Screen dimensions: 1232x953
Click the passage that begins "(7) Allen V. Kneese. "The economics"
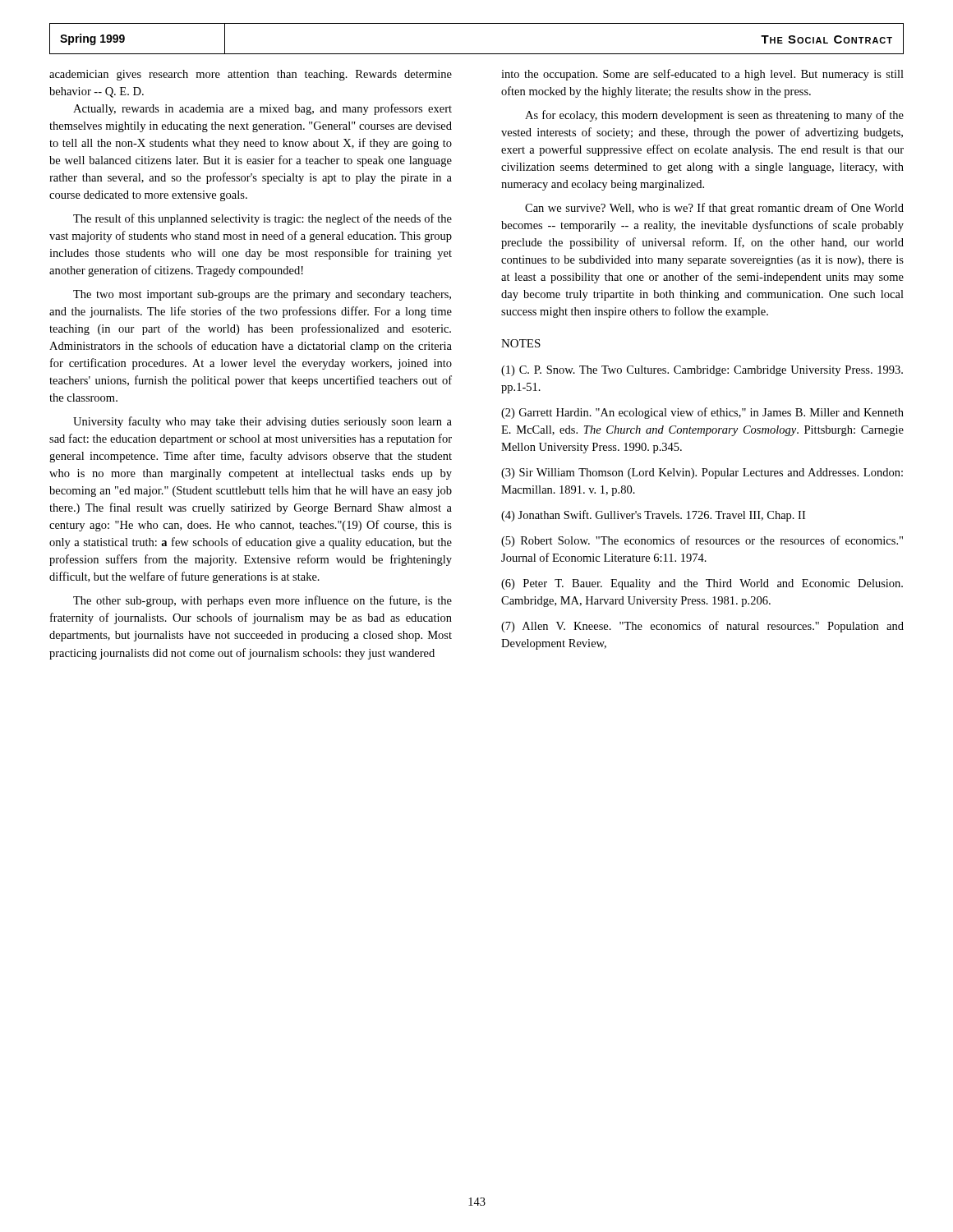click(x=702, y=635)
